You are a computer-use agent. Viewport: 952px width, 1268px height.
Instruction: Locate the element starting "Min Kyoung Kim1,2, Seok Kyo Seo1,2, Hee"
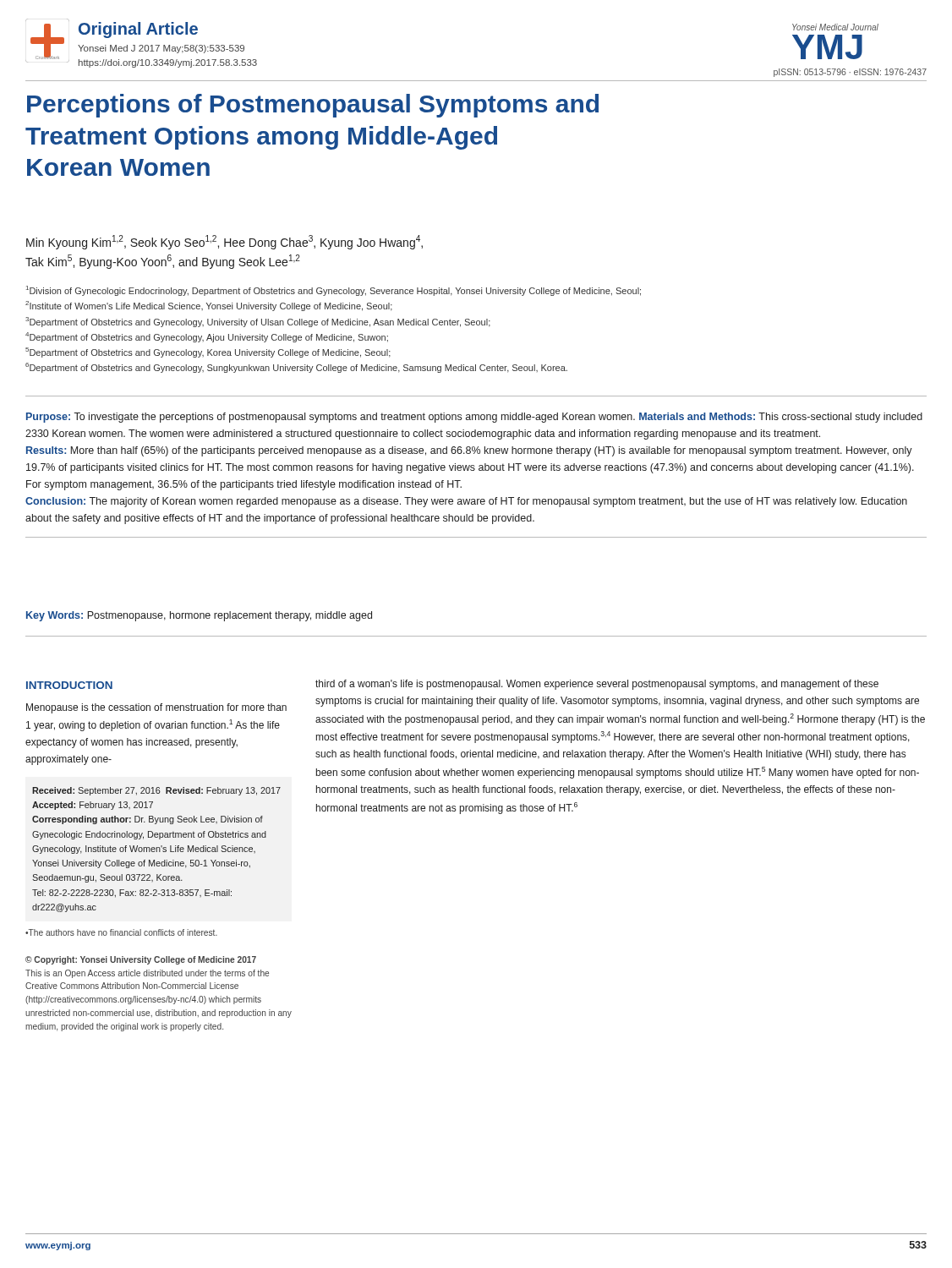tap(224, 242)
